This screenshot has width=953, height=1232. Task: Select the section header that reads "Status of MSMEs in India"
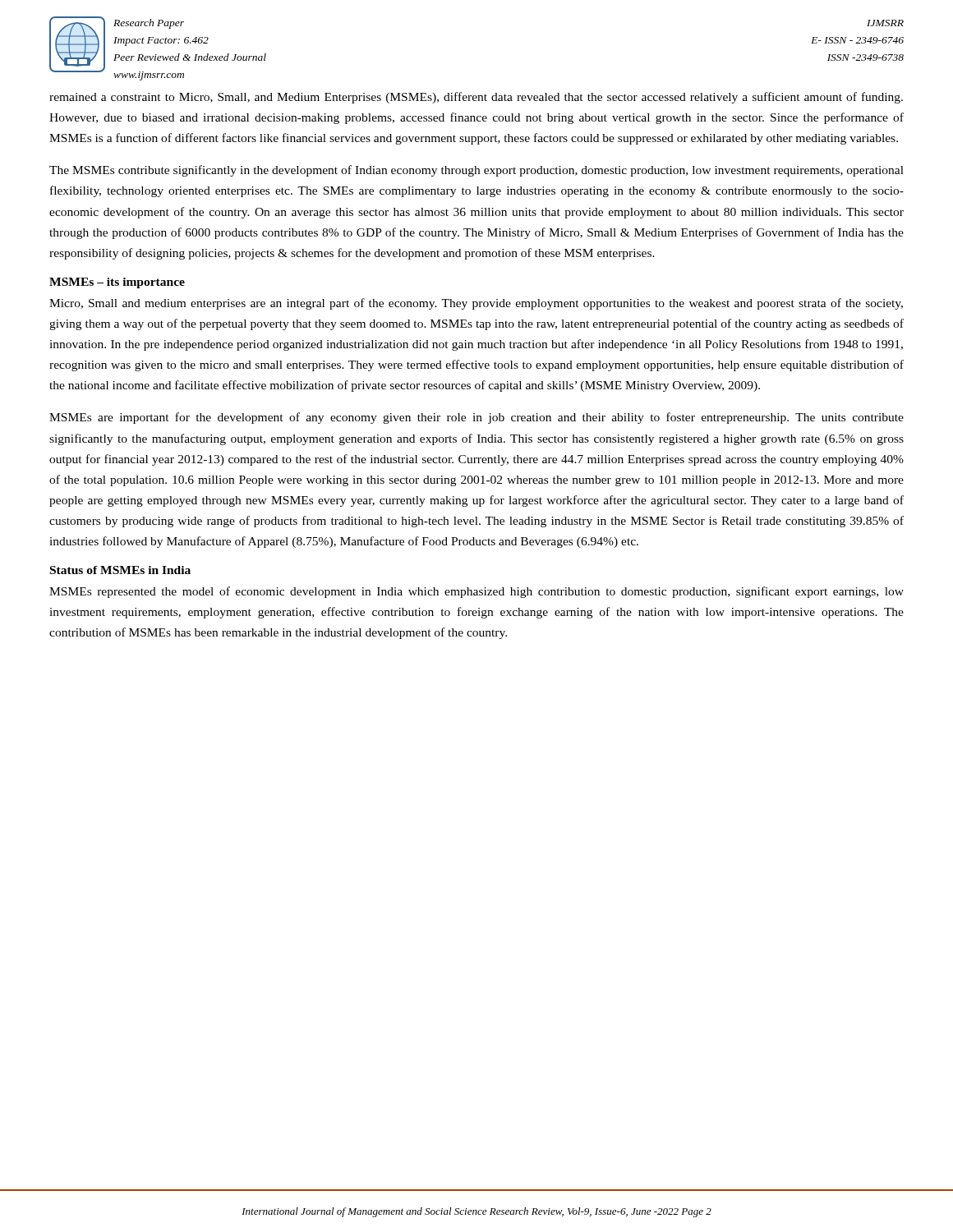coord(120,570)
